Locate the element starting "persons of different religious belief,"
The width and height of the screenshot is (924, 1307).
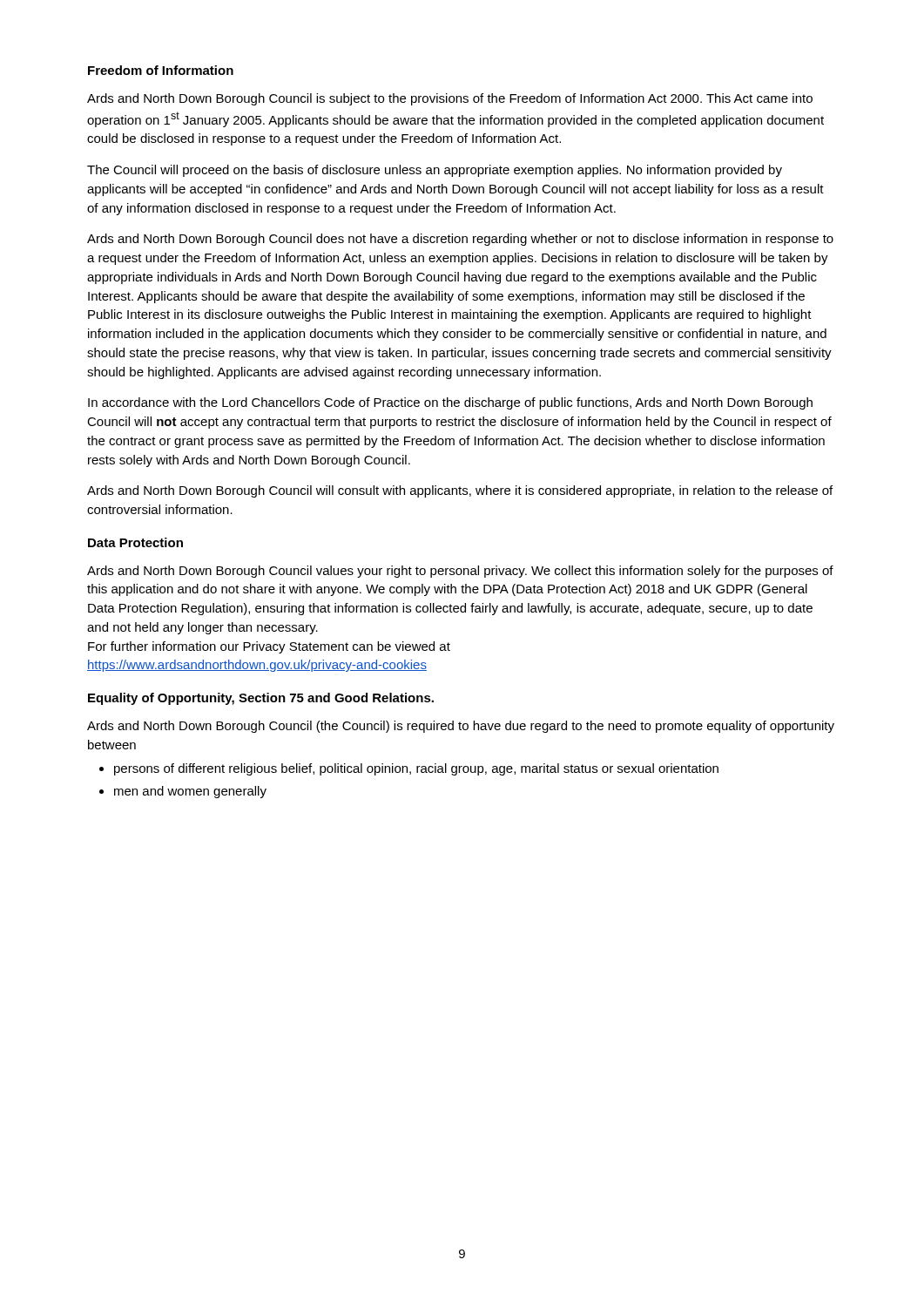click(x=416, y=768)
